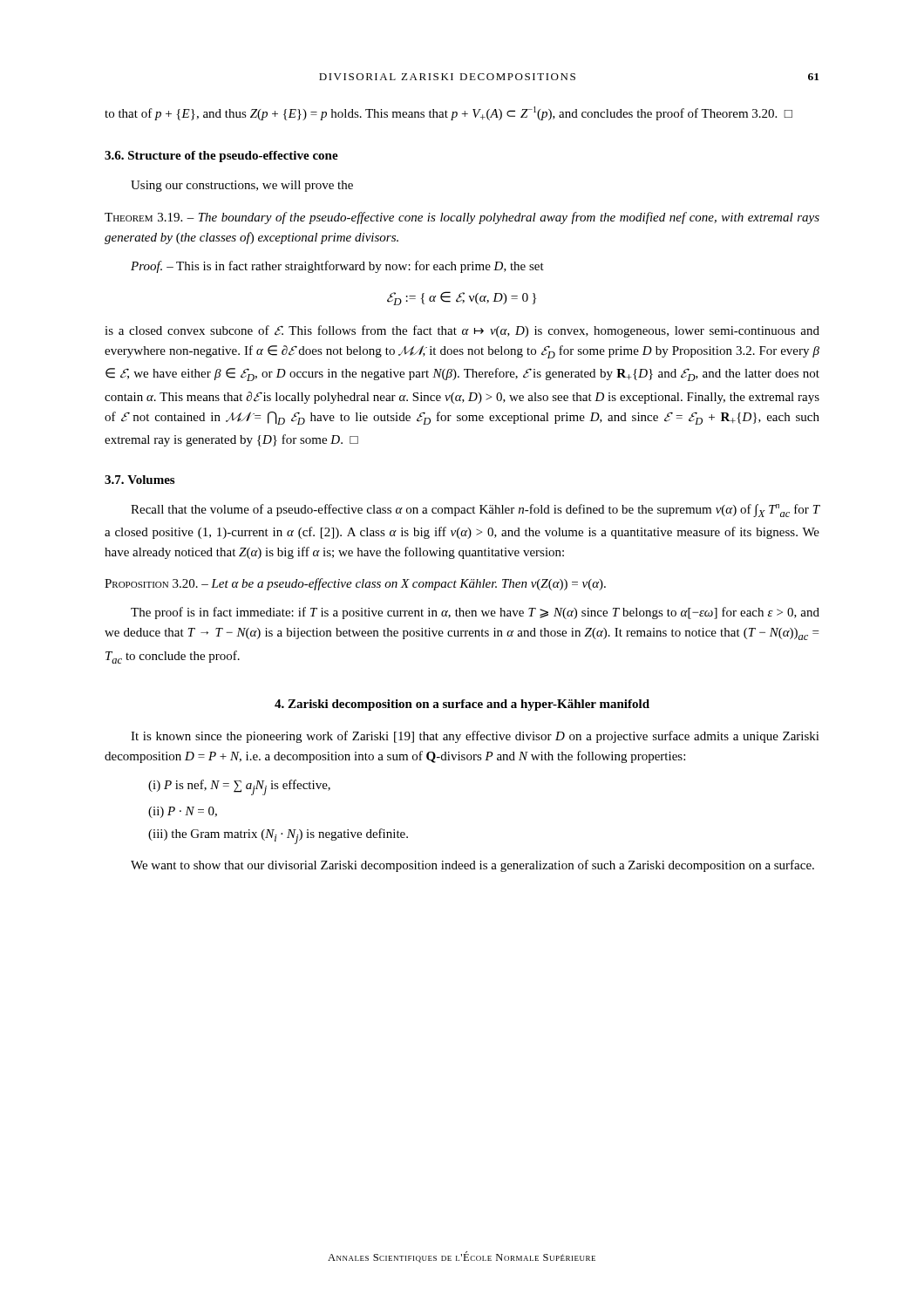This screenshot has width=924, height=1308.
Task: Click where it says "3.7. Volumes"
Action: coord(140,479)
